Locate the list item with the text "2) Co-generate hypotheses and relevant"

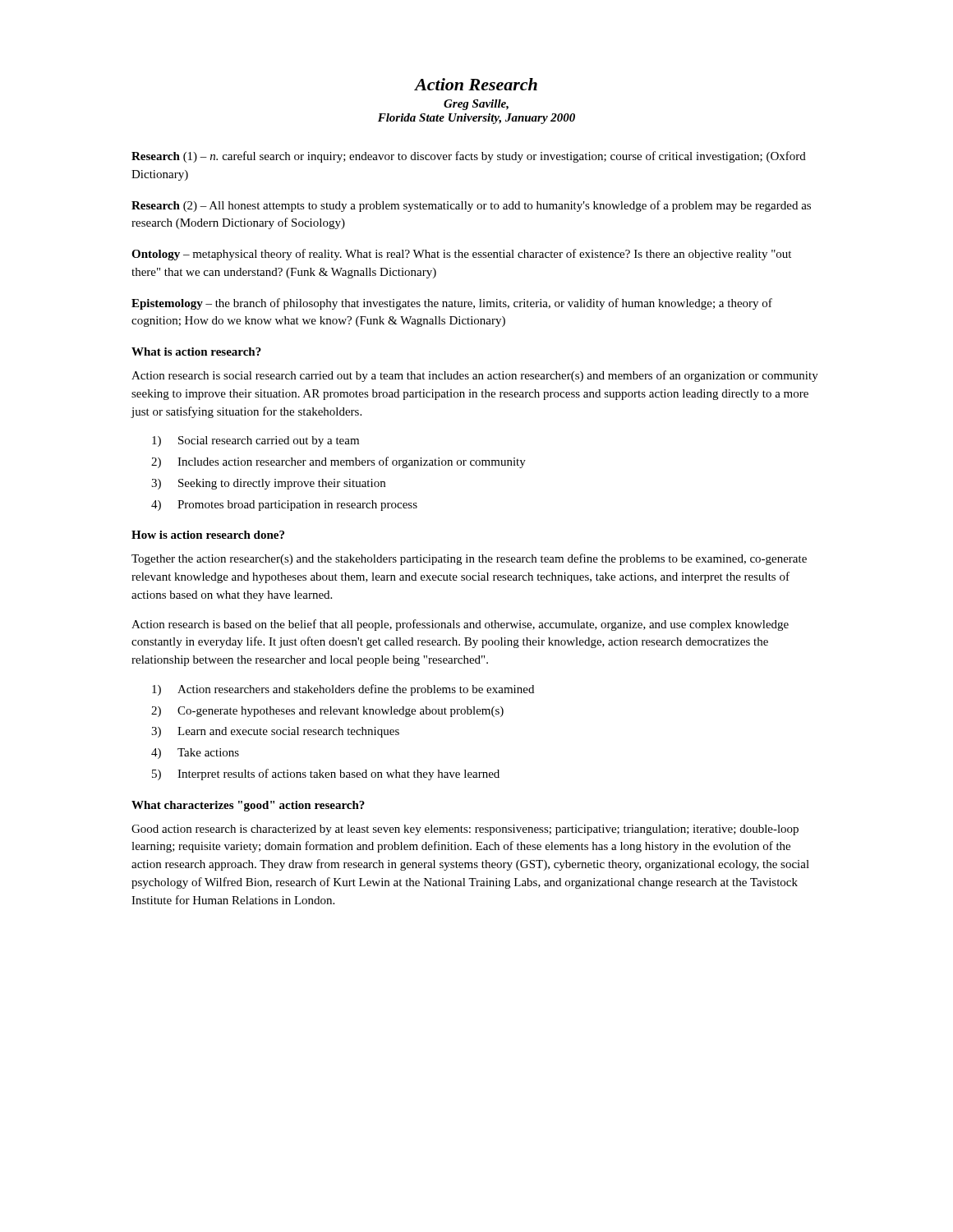[476, 711]
